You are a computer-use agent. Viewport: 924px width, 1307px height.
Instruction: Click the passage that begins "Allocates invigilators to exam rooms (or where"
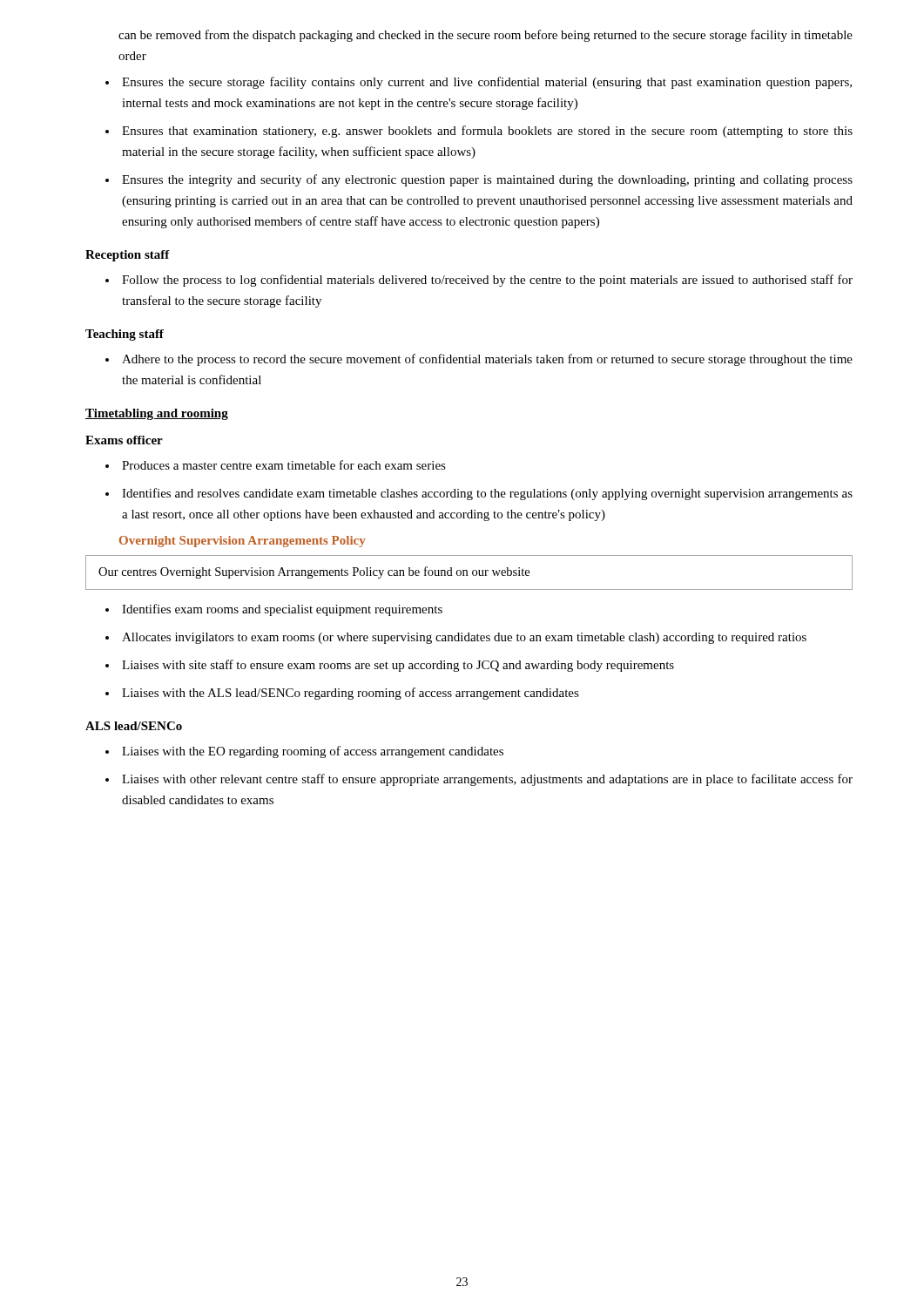pyautogui.click(x=486, y=637)
